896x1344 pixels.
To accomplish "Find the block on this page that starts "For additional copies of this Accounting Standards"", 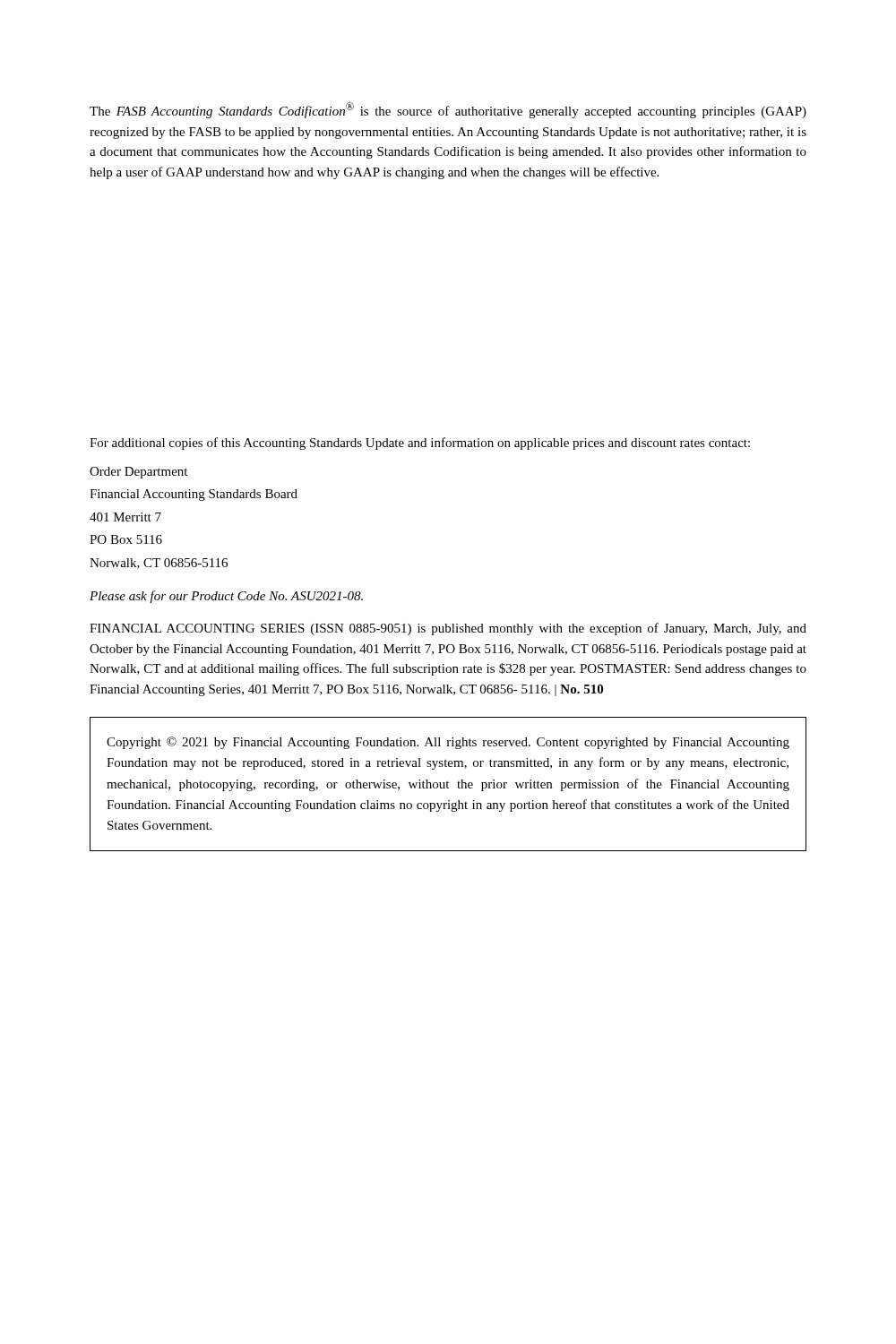I will point(420,443).
